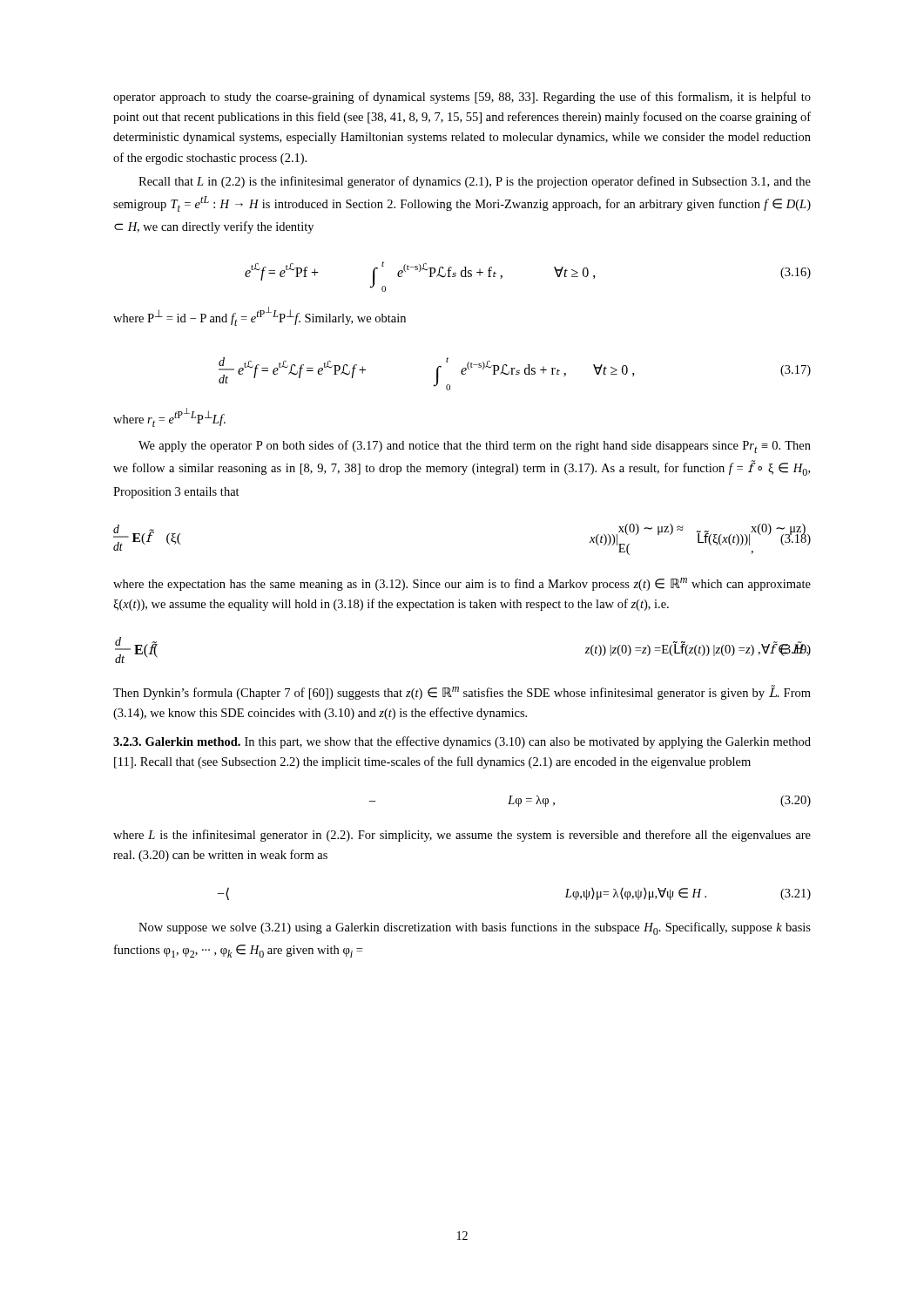Where is the formula that starts "−⟨Lφ,ψ⟩μ = λ⟨φ,ψ⟩μ ,"?

(227, 894)
